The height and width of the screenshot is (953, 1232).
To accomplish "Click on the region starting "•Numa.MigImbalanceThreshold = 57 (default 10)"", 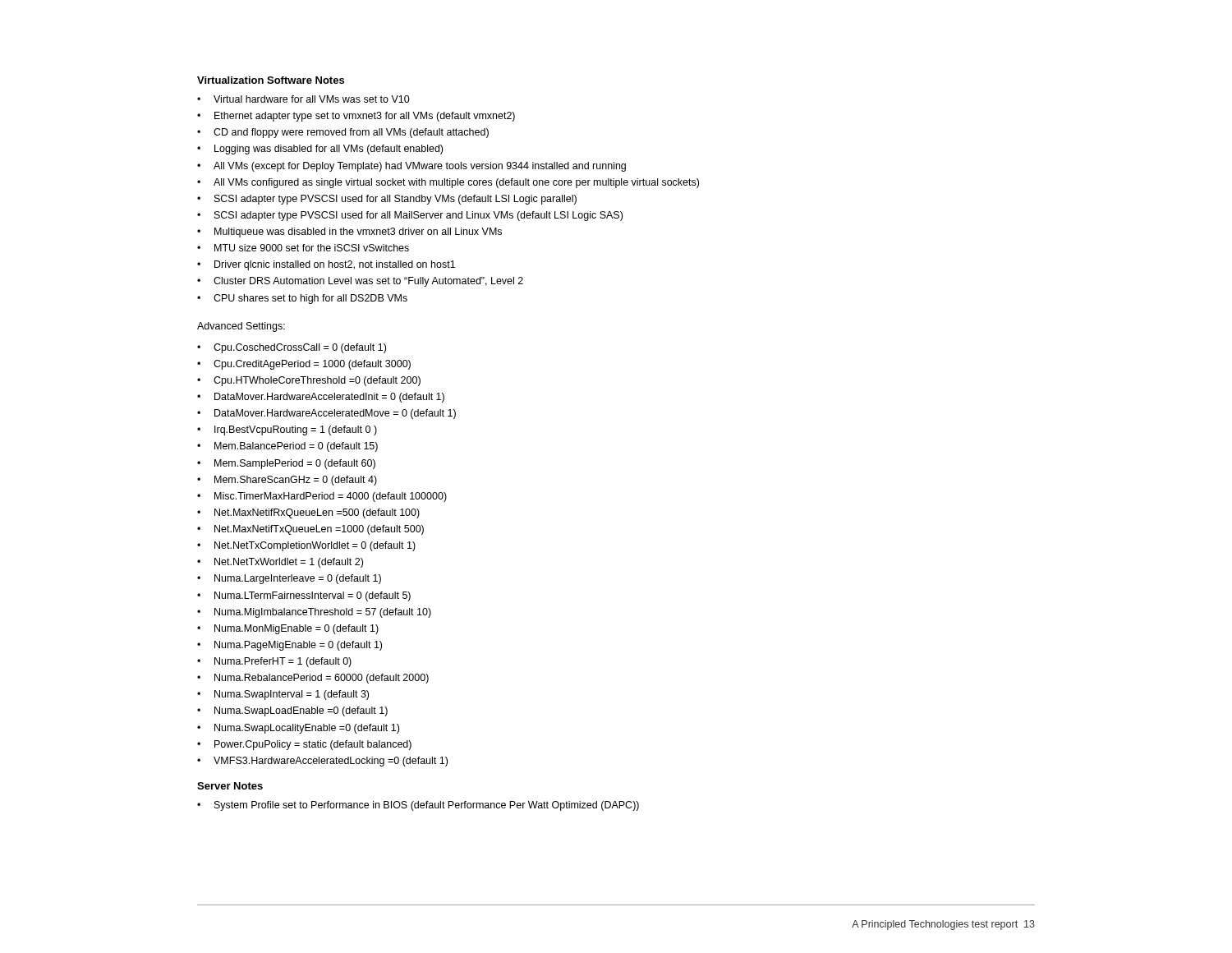I will tap(314, 612).
